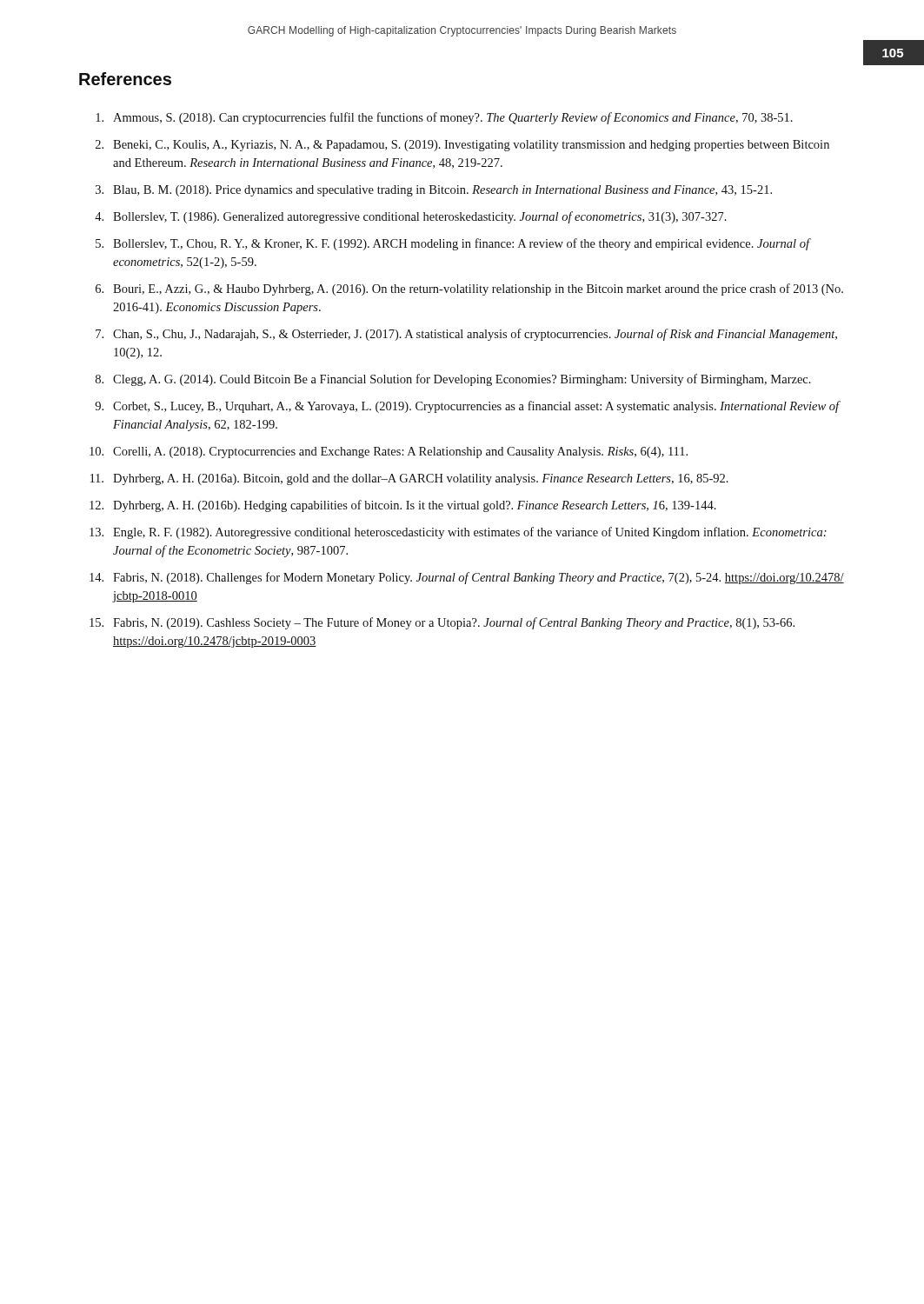This screenshot has width=924, height=1304.
Task: Point to the region starting "7. Chan, S.,"
Action: 462,343
